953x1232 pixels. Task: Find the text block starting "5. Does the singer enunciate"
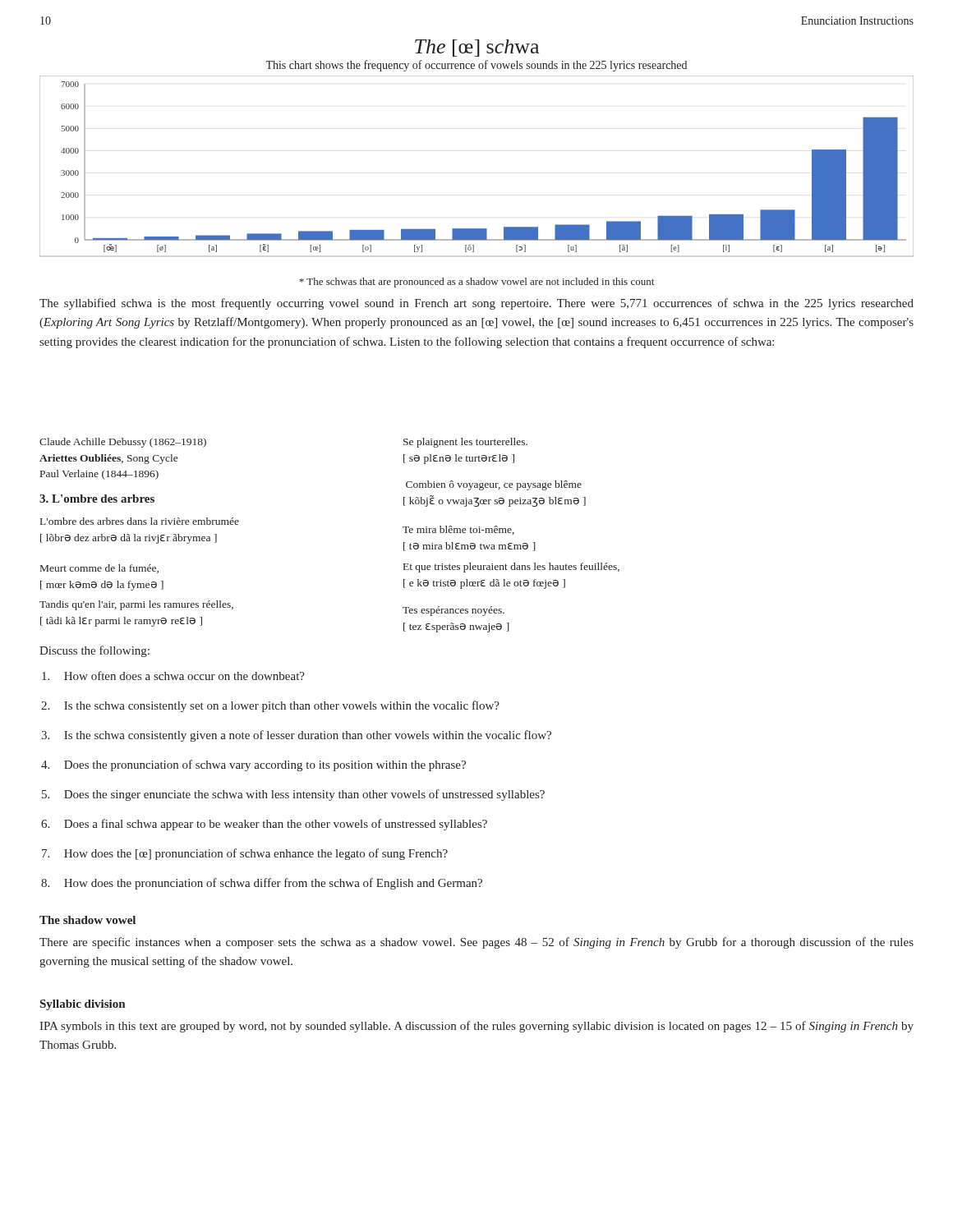coord(293,794)
